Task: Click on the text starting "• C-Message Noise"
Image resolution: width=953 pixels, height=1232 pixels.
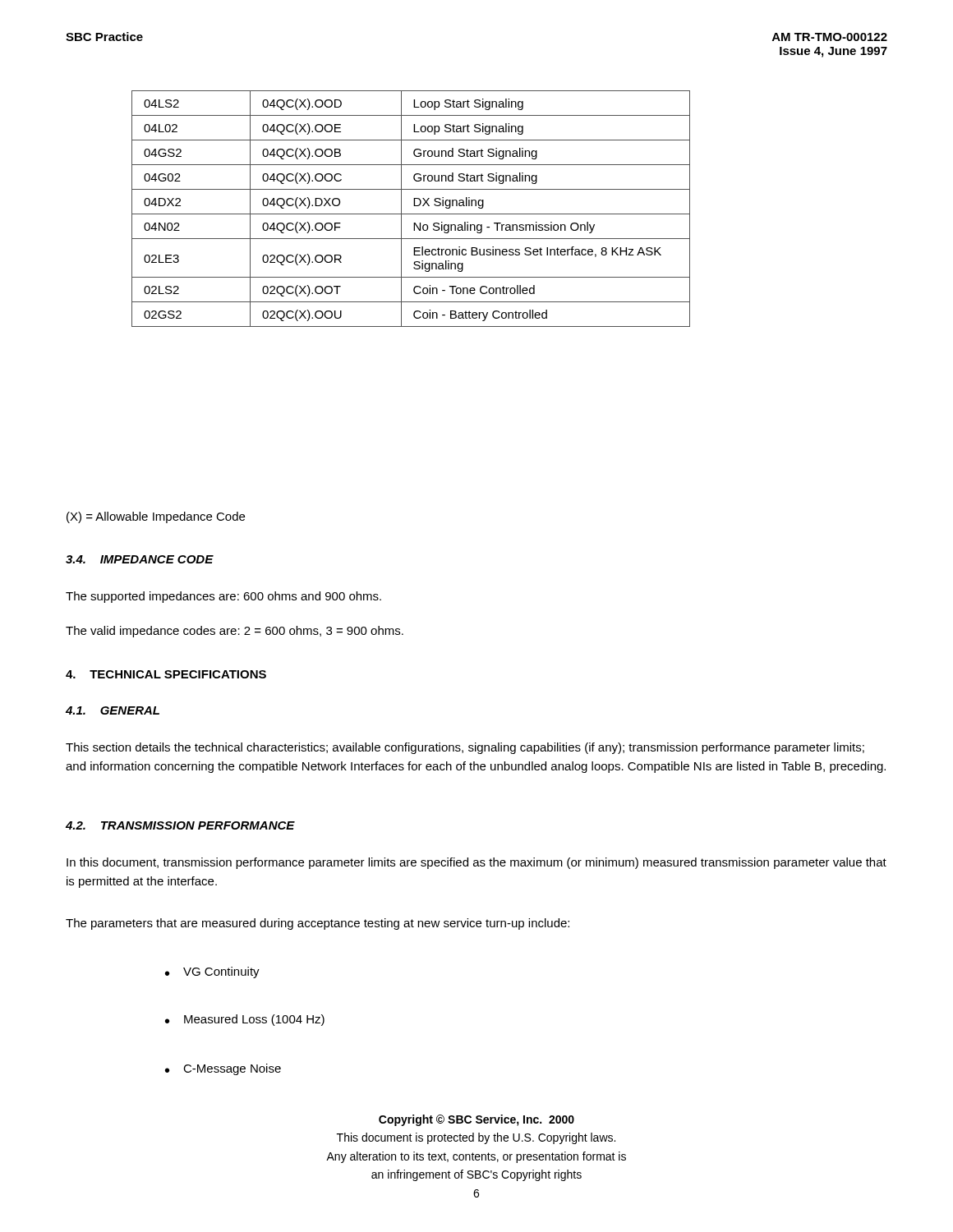Action: click(x=223, y=1070)
